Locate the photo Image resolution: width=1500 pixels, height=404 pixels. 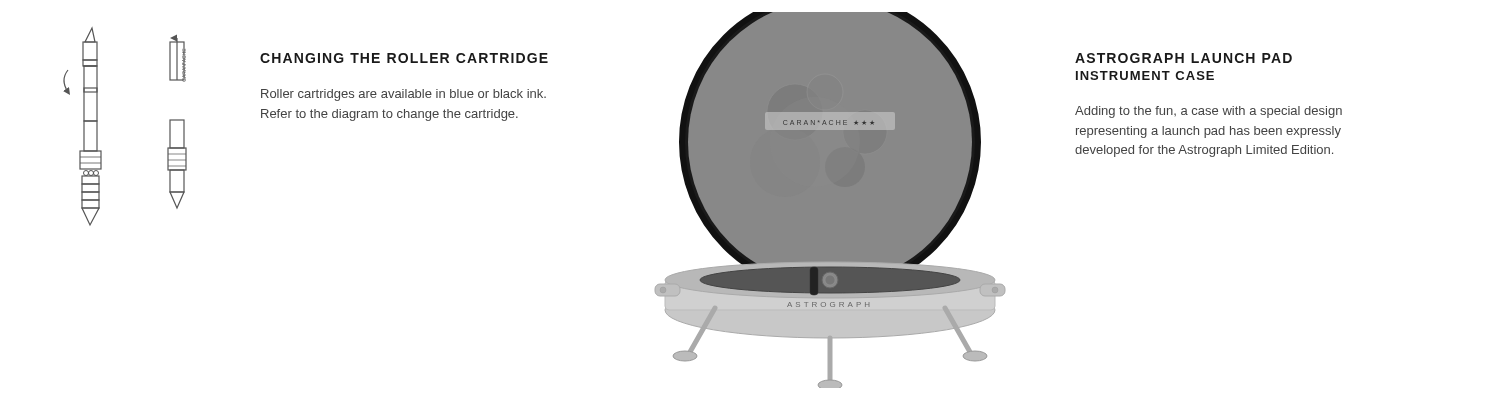830,200
